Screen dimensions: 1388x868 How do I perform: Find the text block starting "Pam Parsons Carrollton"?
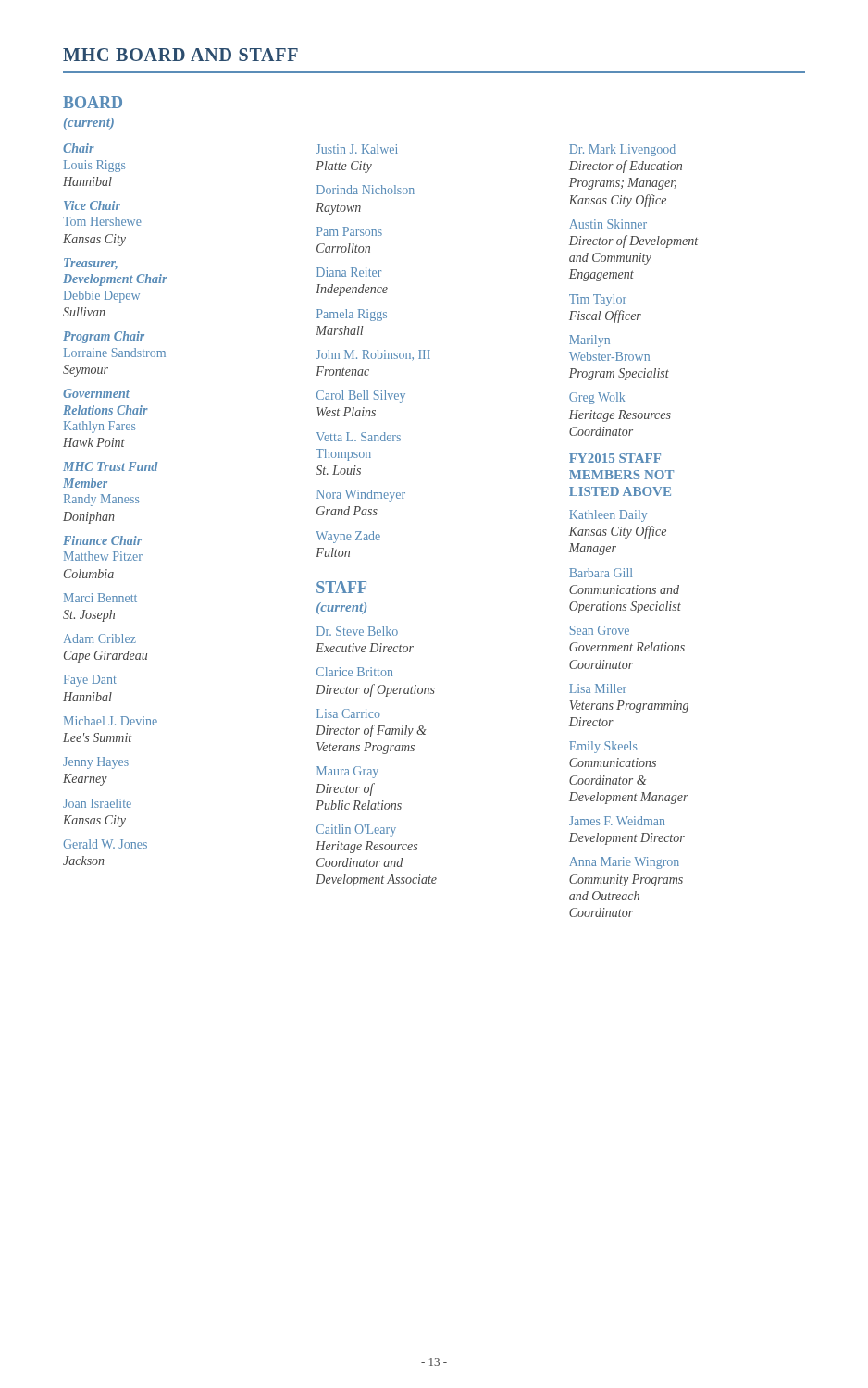pos(349,231)
